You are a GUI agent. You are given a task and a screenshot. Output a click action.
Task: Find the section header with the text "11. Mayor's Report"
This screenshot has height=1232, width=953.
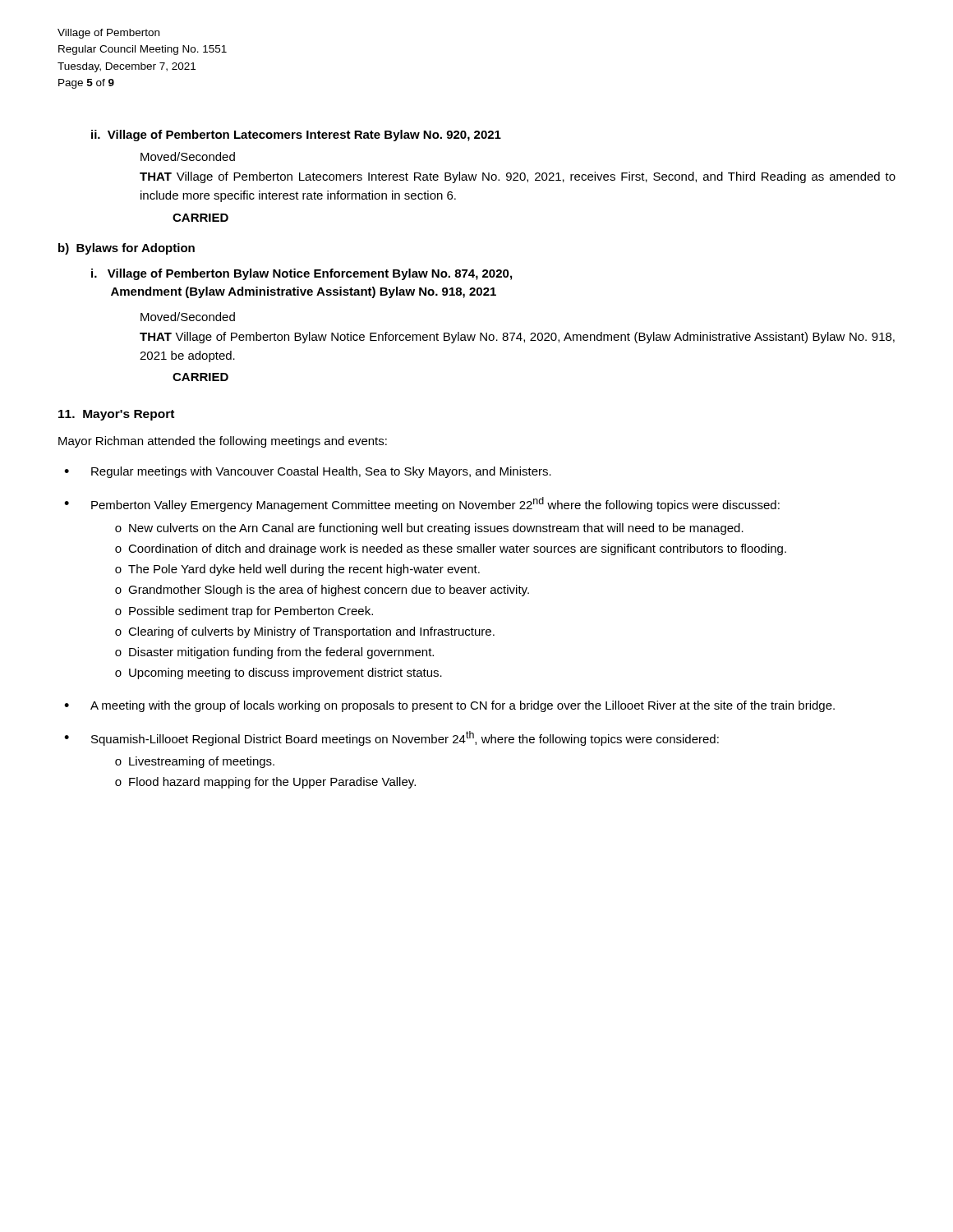point(116,414)
